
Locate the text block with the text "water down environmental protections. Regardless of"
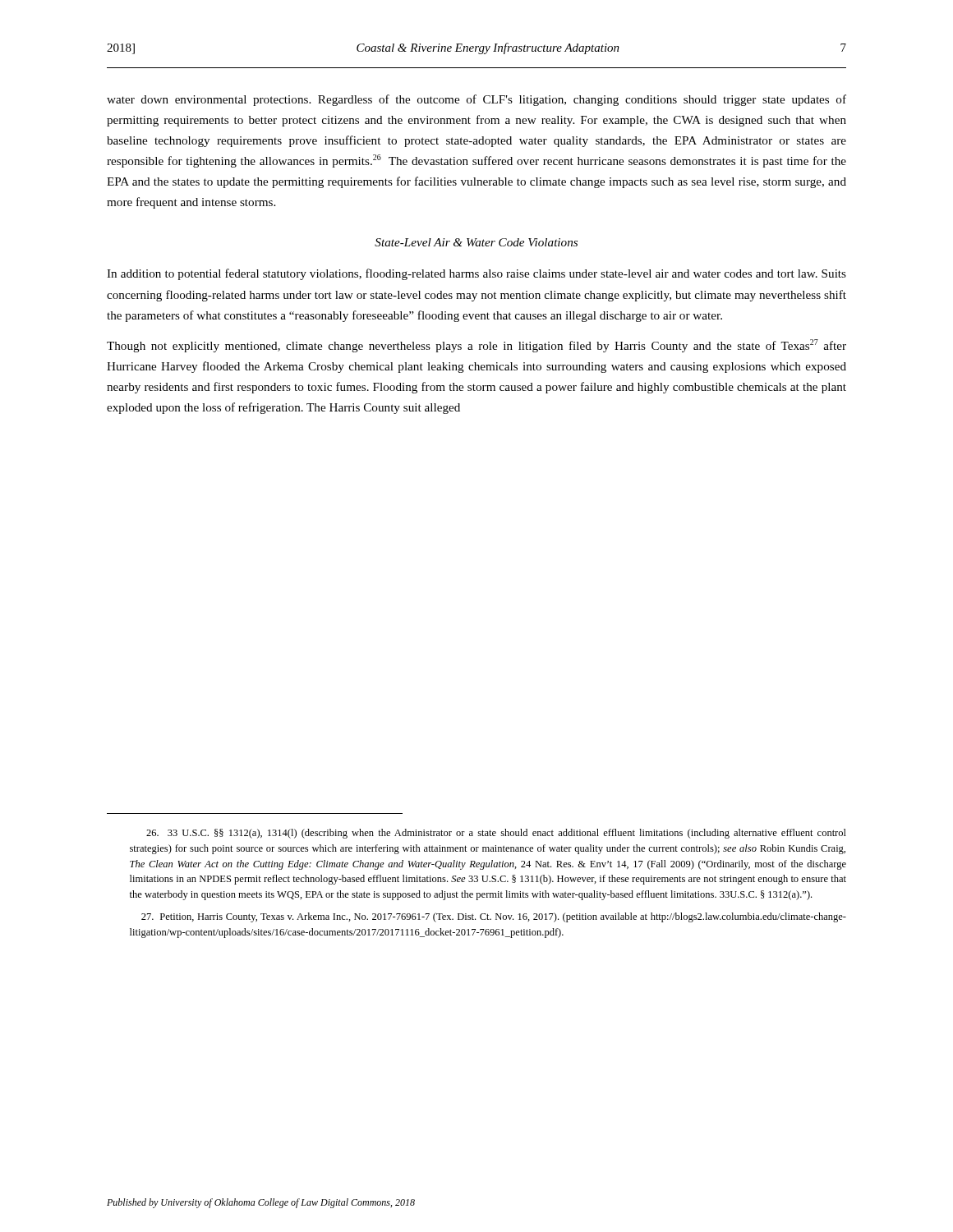click(476, 150)
